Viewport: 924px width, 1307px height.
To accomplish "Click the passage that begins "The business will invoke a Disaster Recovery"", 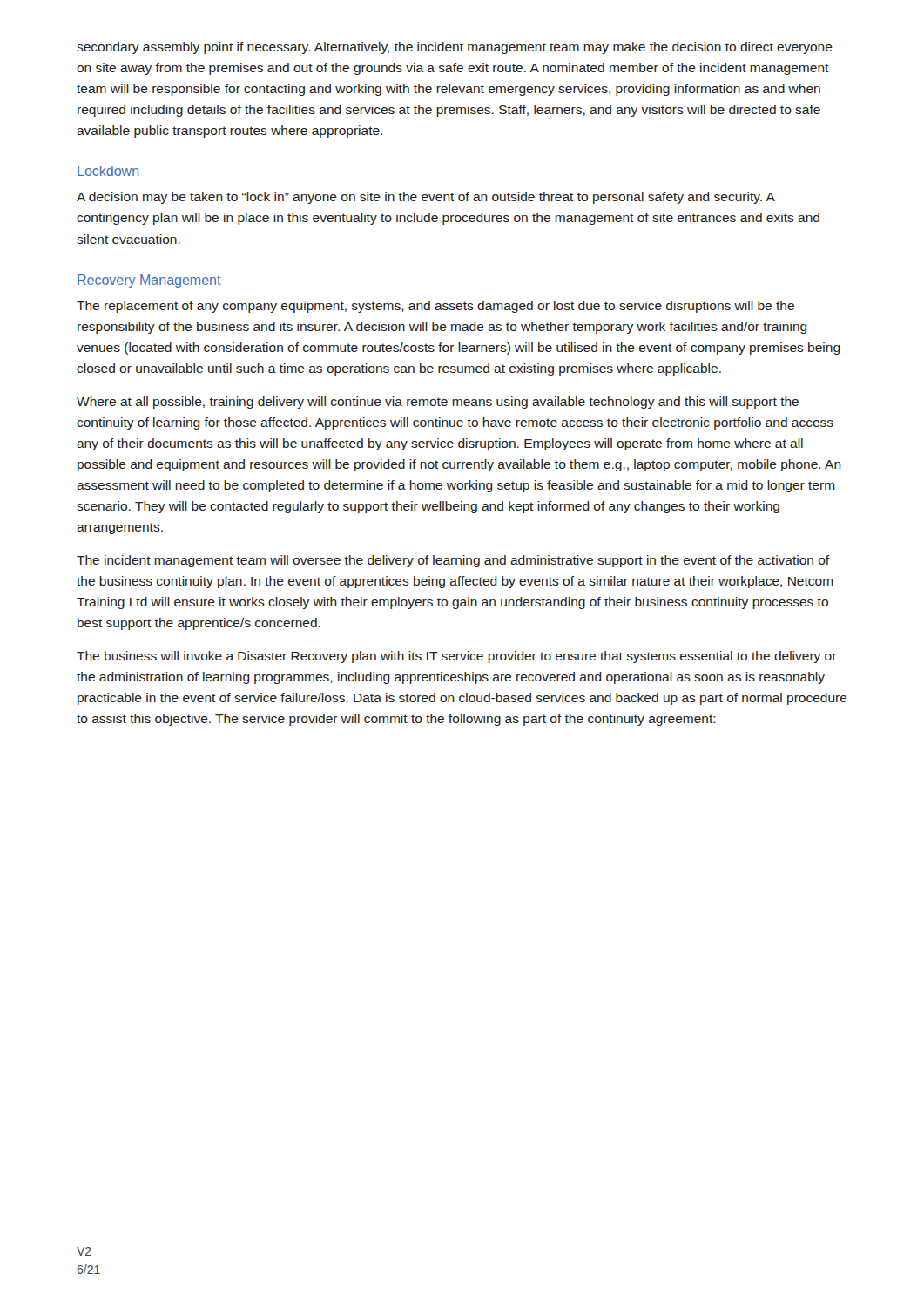I will click(x=462, y=688).
